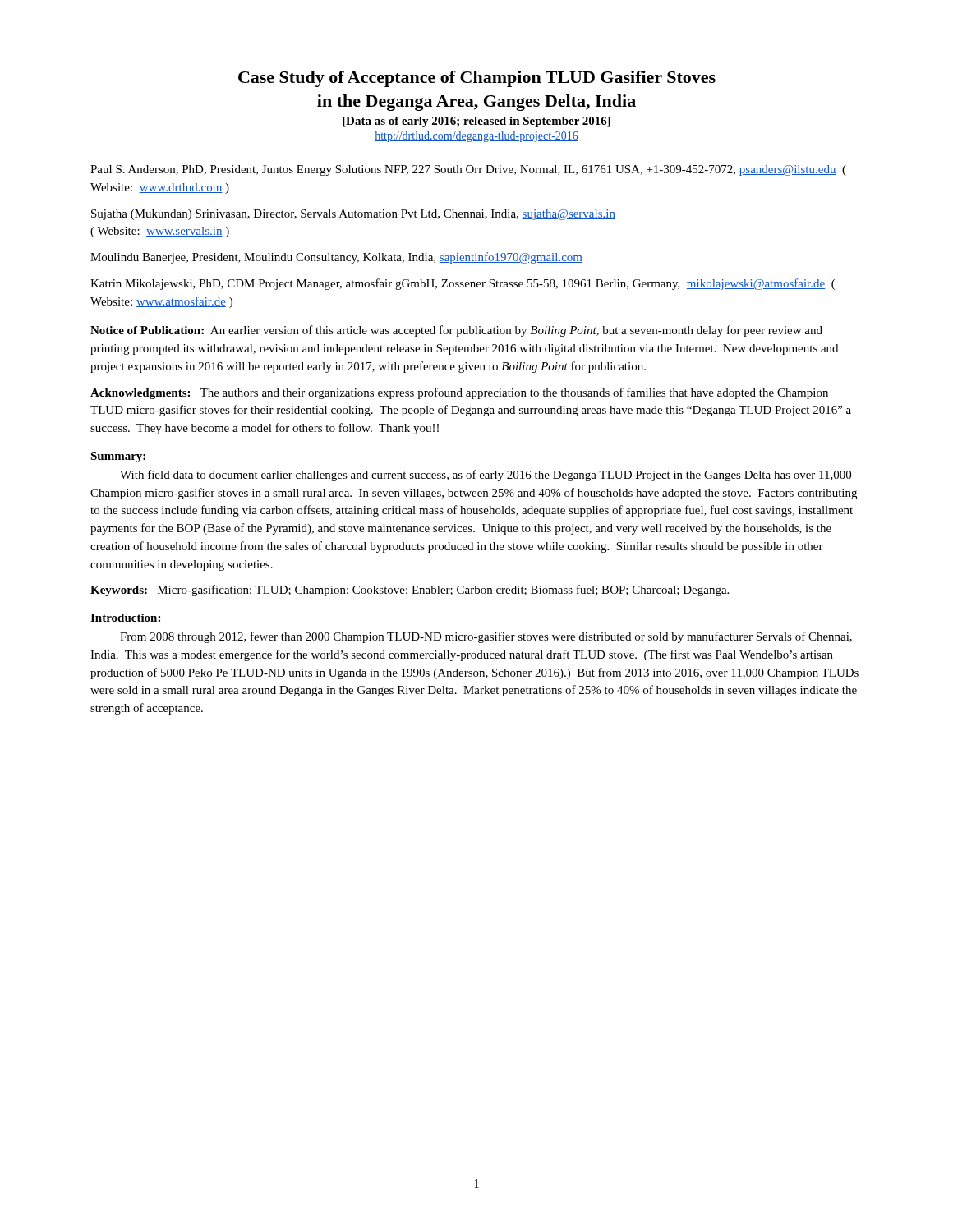
Task: Point to the block beginning "Notice of Publication: An earlier version of"
Action: pyautogui.click(x=464, y=348)
